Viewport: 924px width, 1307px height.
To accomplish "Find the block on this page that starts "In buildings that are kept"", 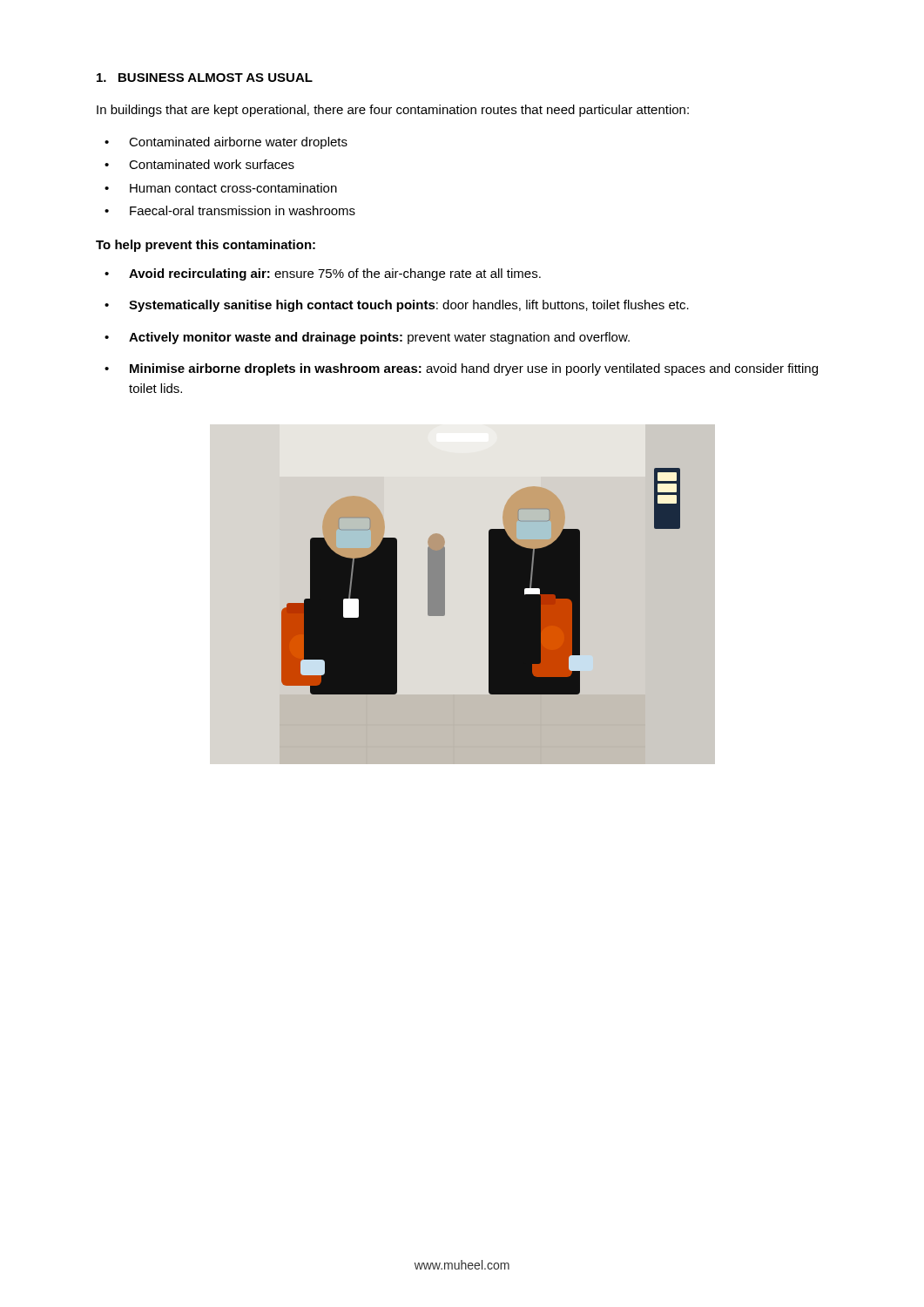I will pos(393,109).
